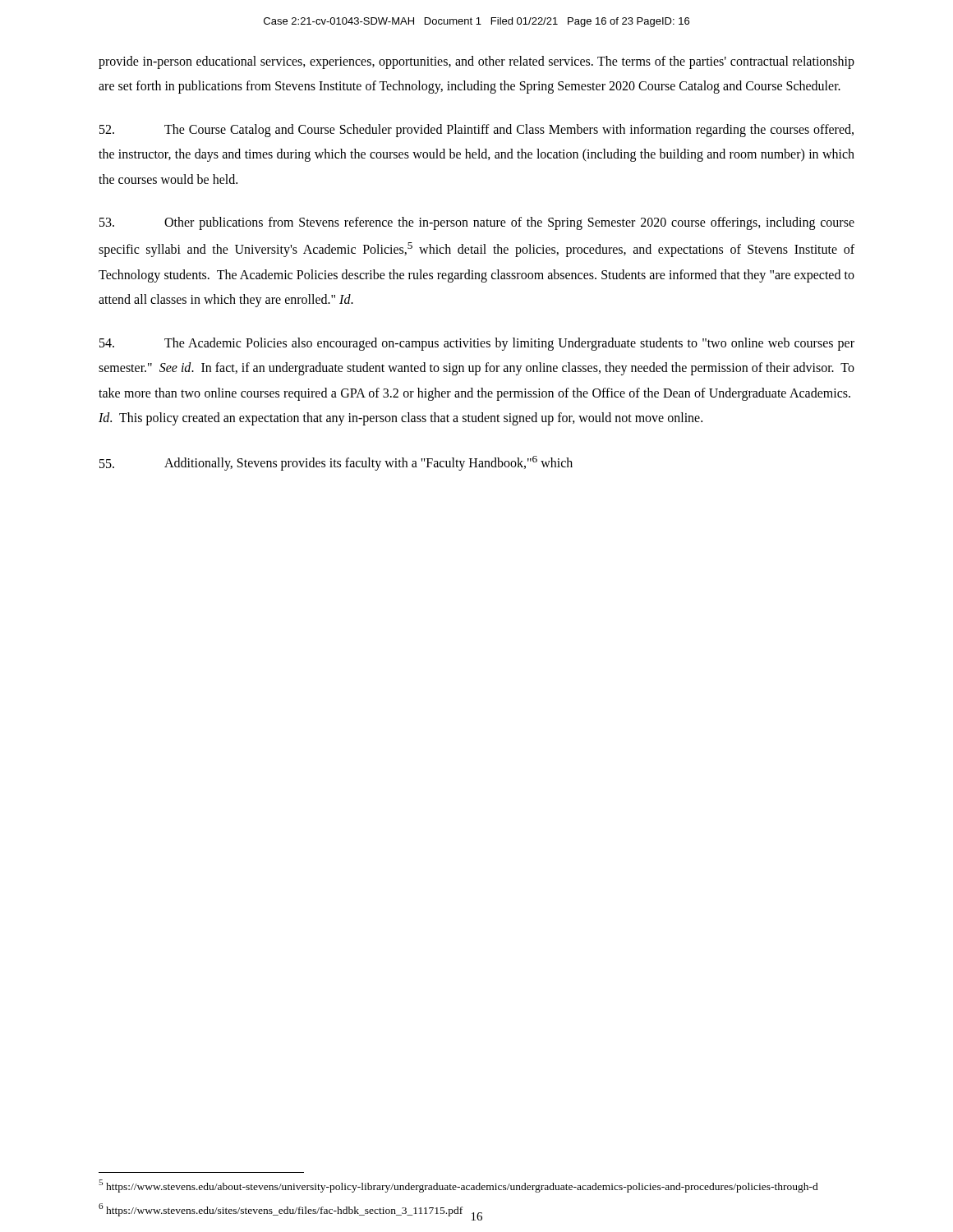
Task: Find the element starting "Other publications from Stevens reference the in-person"
Action: [x=476, y=258]
